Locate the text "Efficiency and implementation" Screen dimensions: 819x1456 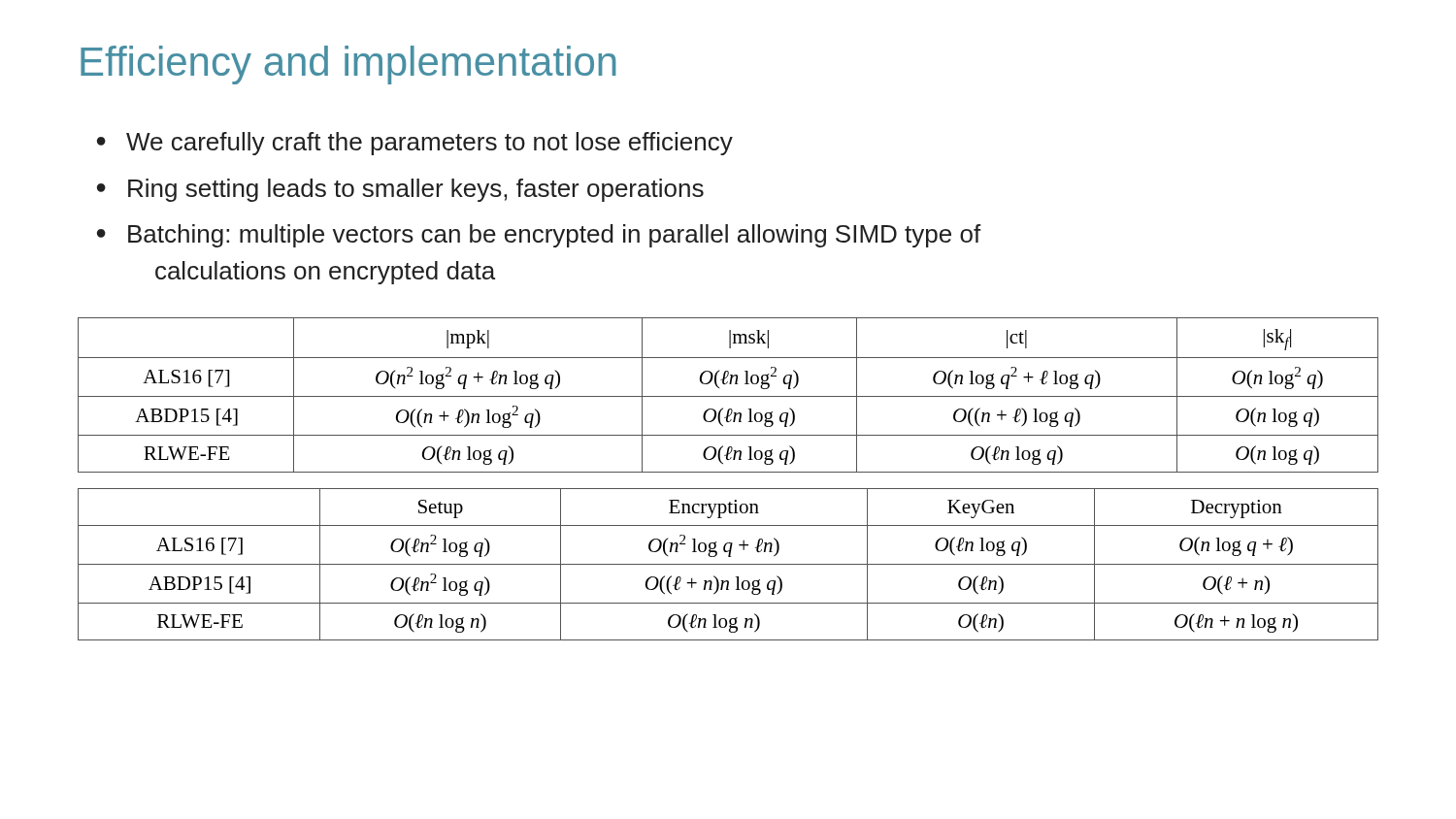click(x=348, y=67)
